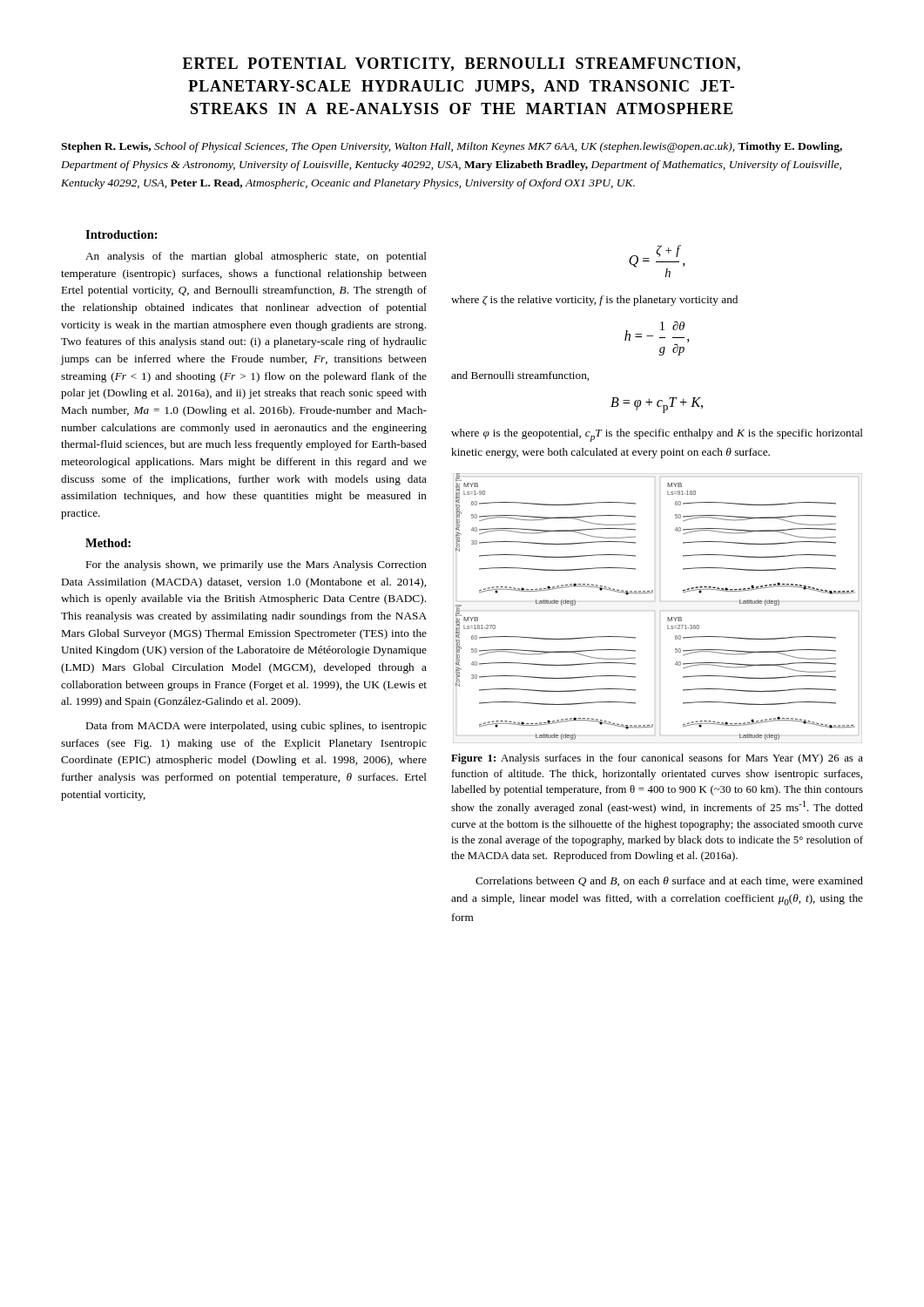Screen dimensions: 1307x924
Task: Click on the formula with the text "B = φ + cpT + K,"
Action: pyautogui.click(x=657, y=404)
